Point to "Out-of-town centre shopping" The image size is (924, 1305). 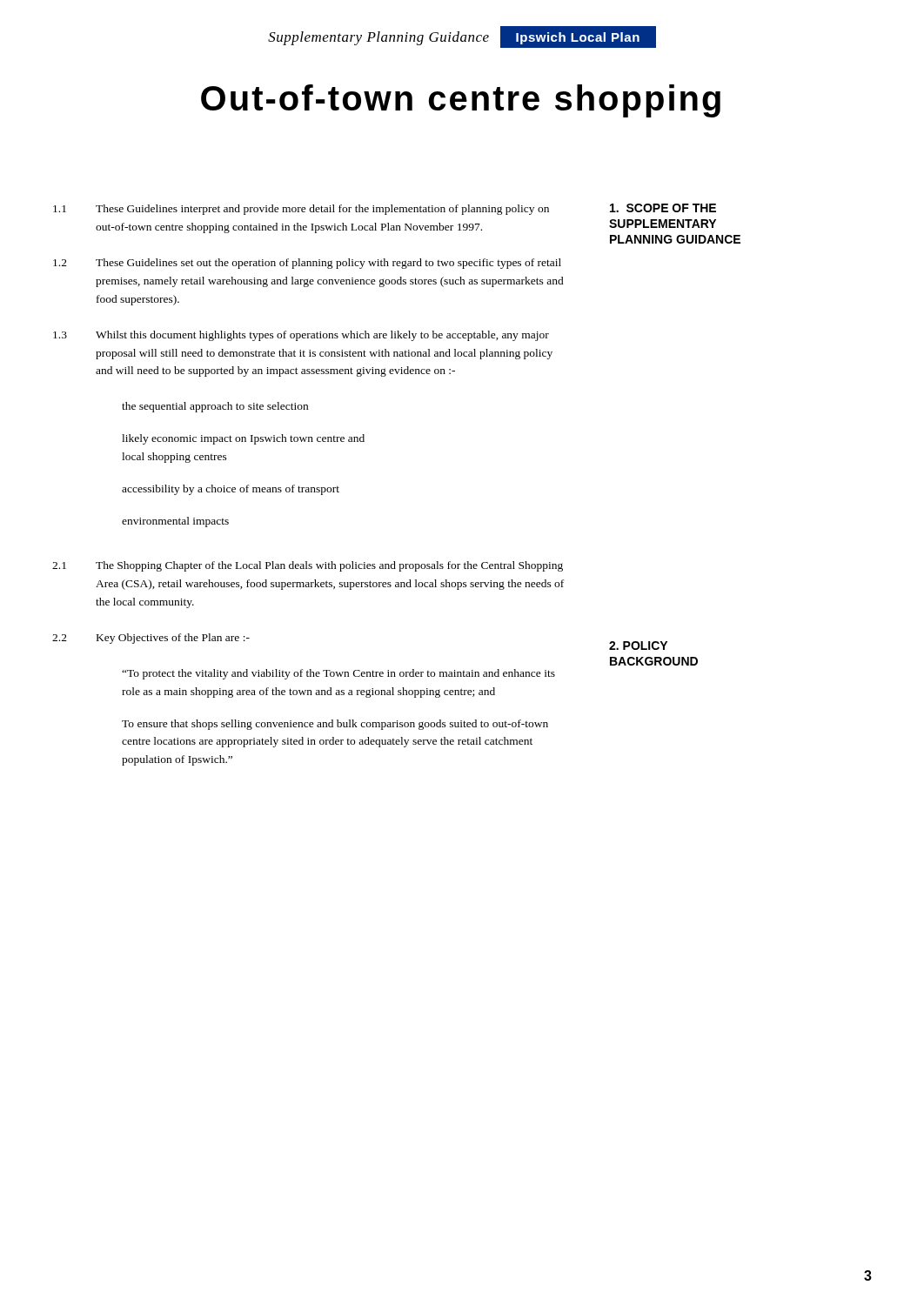pyautogui.click(x=462, y=98)
